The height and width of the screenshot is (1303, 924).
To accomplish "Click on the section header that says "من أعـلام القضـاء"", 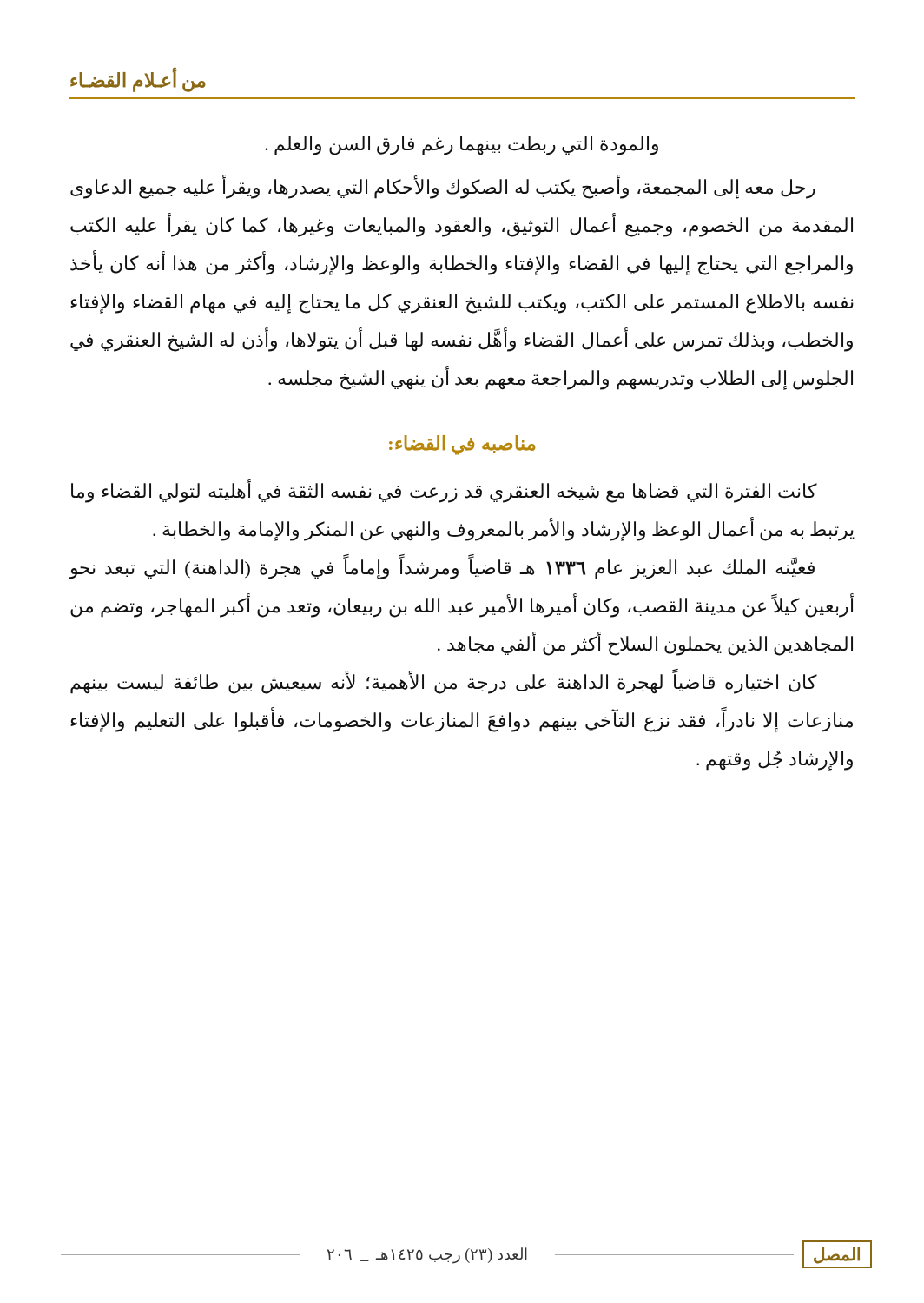I will coord(138,81).
